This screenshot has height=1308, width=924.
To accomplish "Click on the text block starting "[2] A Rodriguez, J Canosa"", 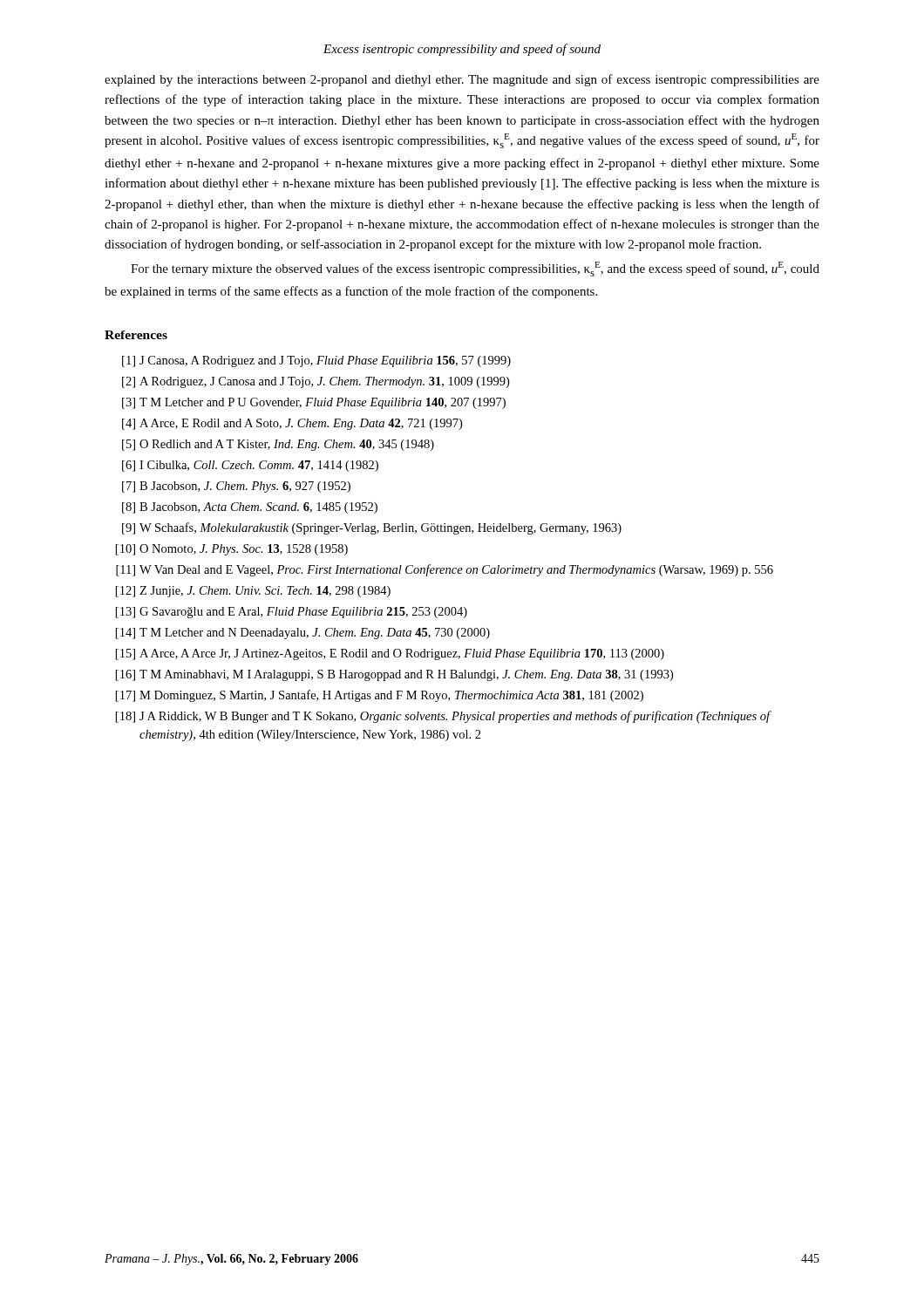I will [x=462, y=381].
